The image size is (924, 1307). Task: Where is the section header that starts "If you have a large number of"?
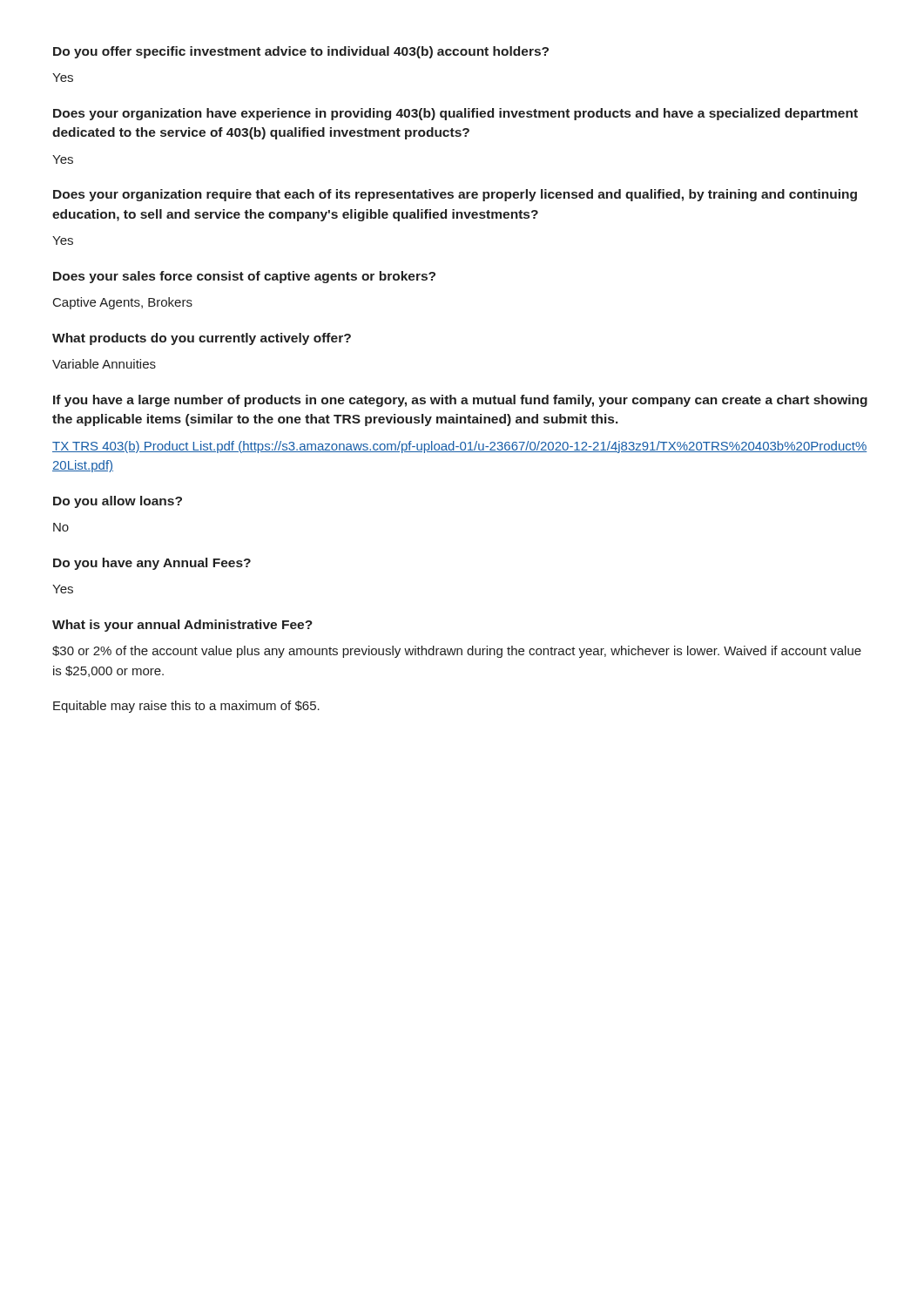click(460, 409)
